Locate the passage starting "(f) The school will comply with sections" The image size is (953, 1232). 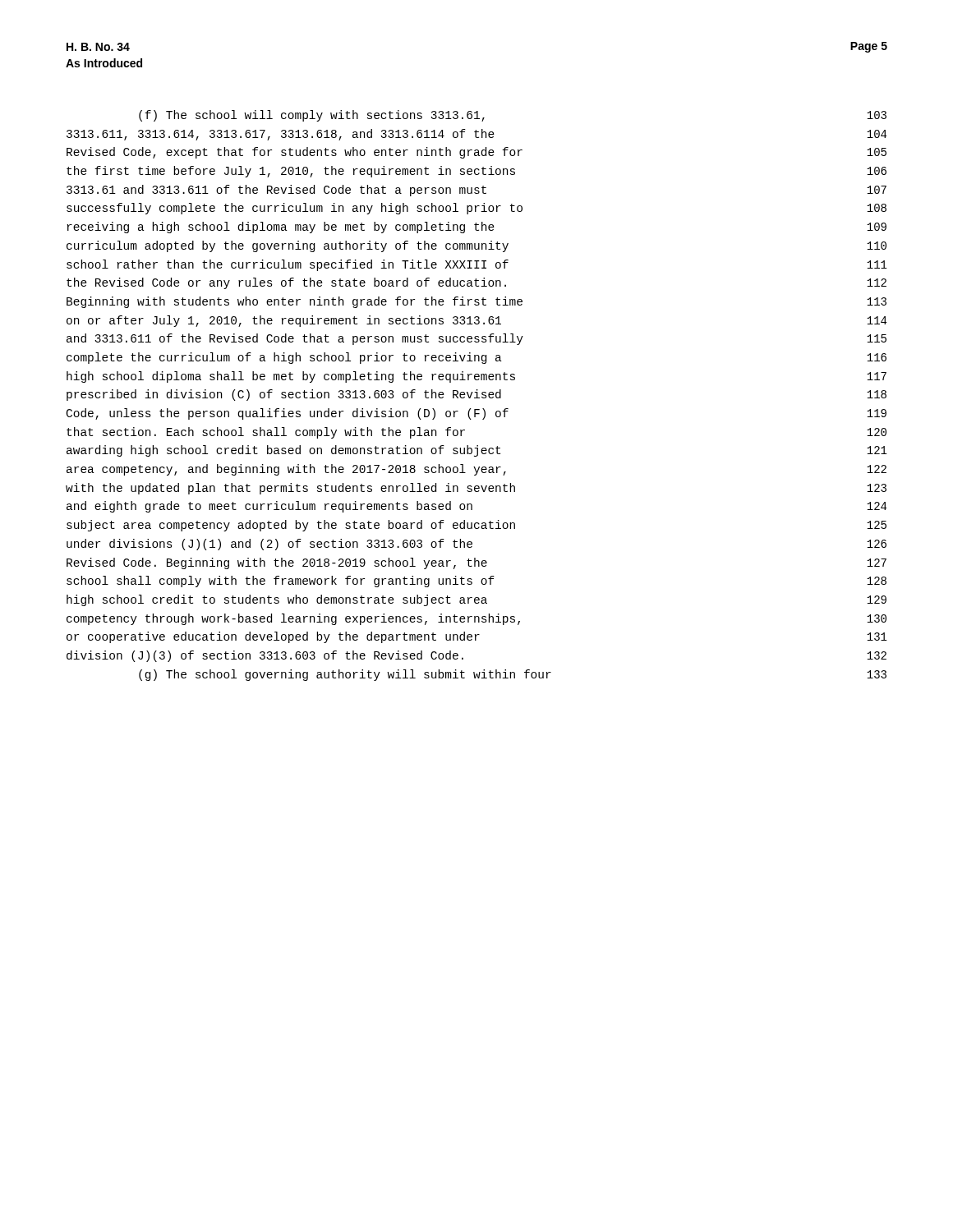476,386
